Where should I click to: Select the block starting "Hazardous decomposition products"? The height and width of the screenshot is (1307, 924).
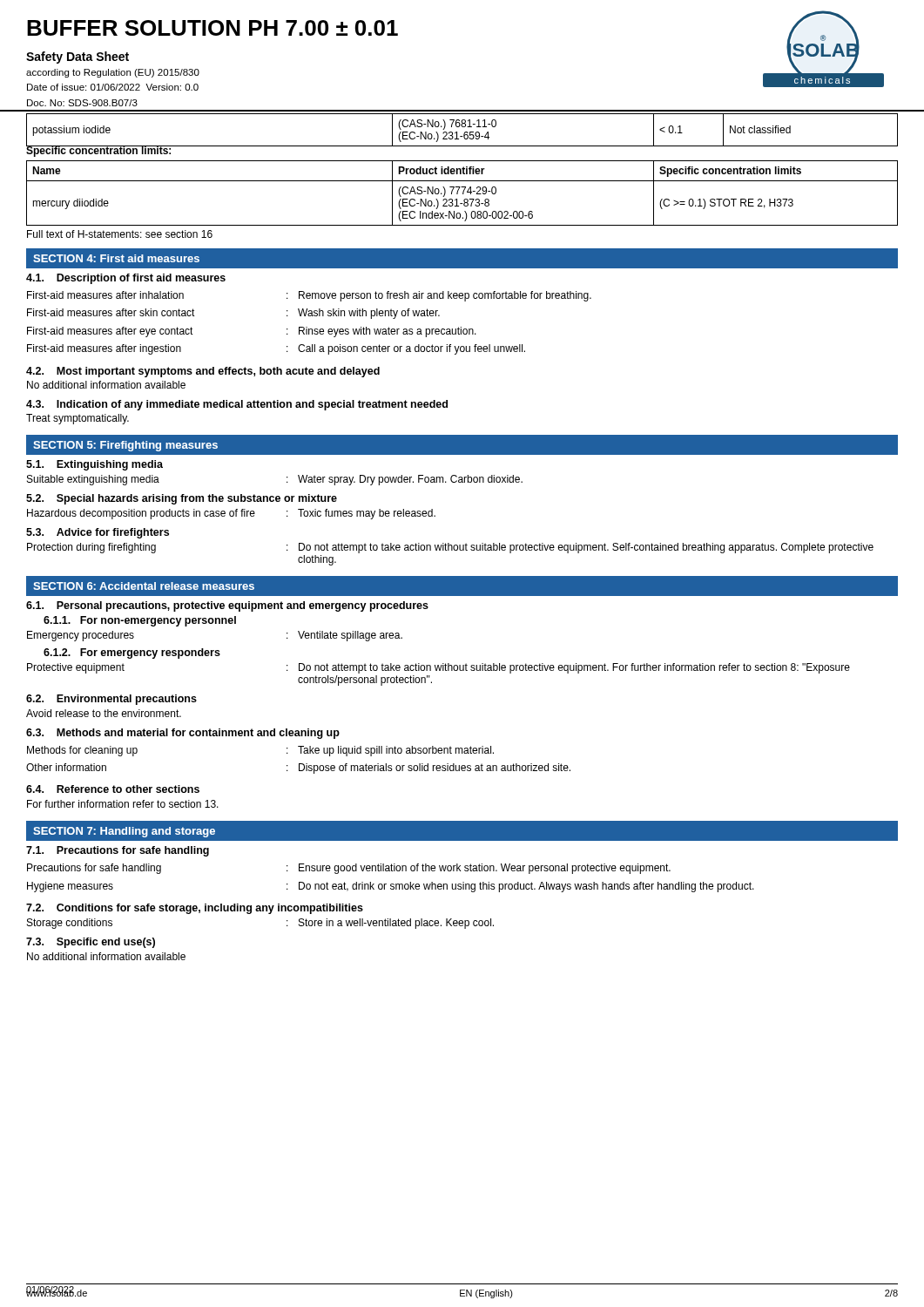tap(231, 513)
